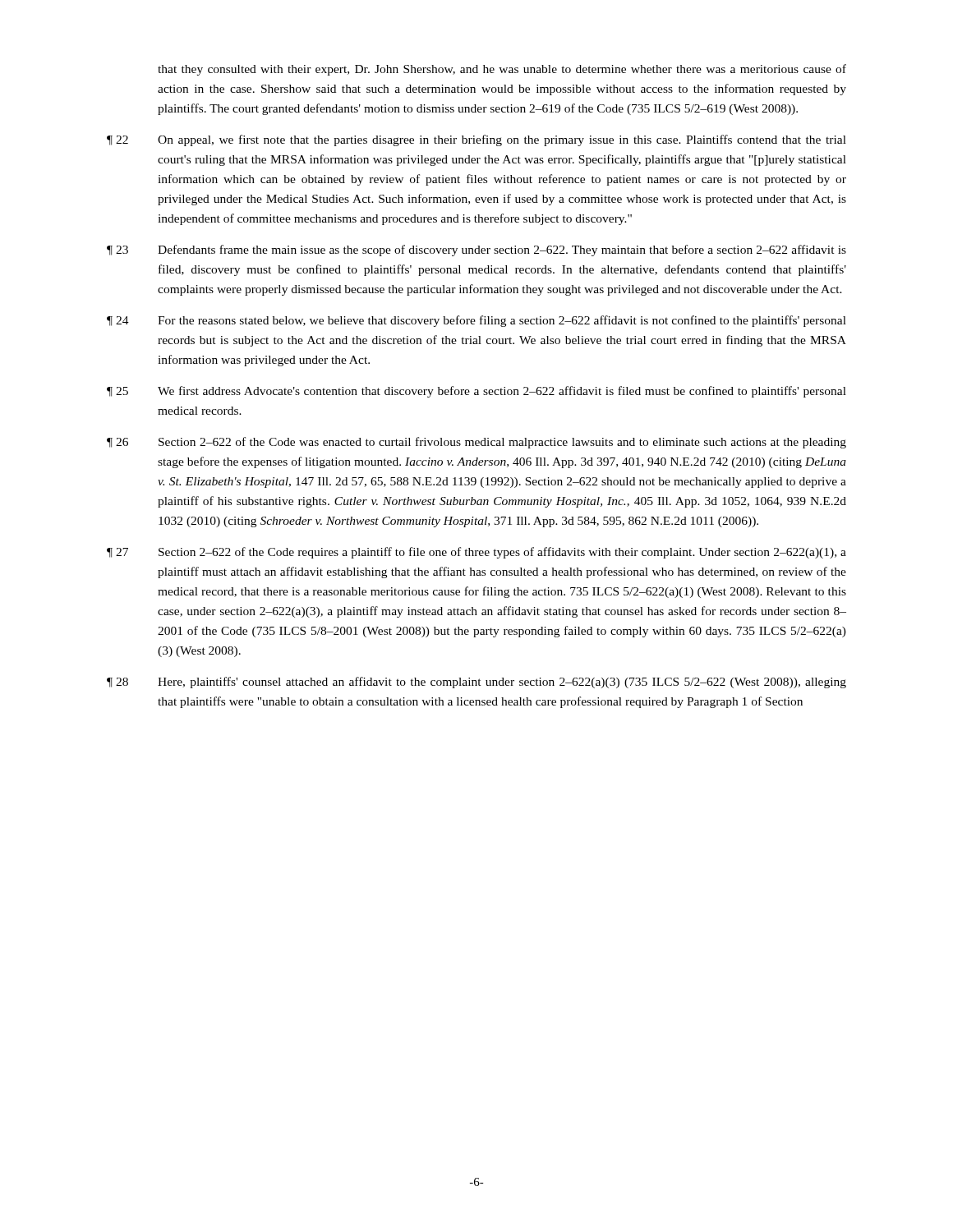Select the text block starting "¶ 27 Section 2–622 of"
Image resolution: width=953 pixels, height=1232 pixels.
point(476,602)
